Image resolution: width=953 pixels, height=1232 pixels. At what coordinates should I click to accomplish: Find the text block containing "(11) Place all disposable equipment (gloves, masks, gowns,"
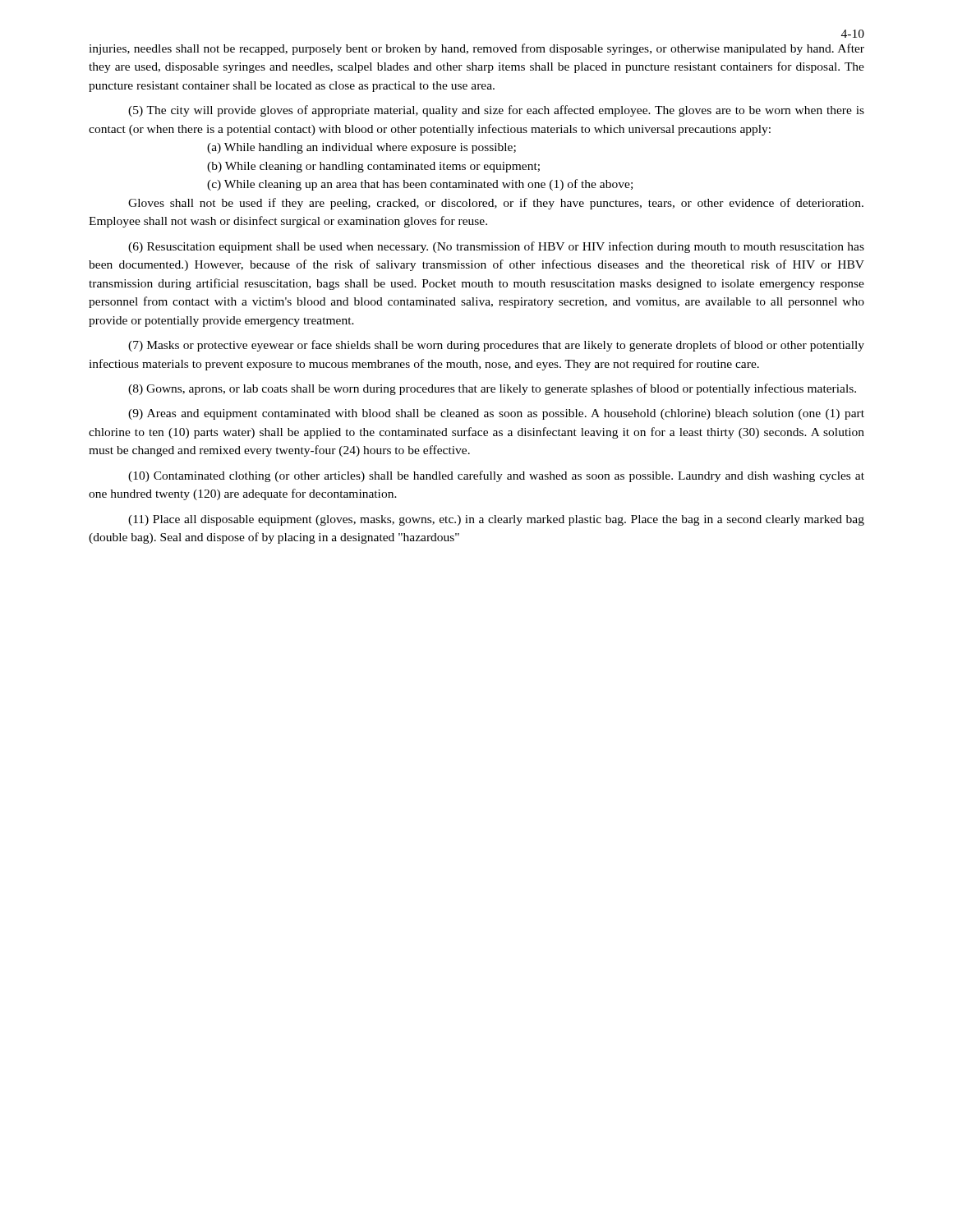[476, 528]
